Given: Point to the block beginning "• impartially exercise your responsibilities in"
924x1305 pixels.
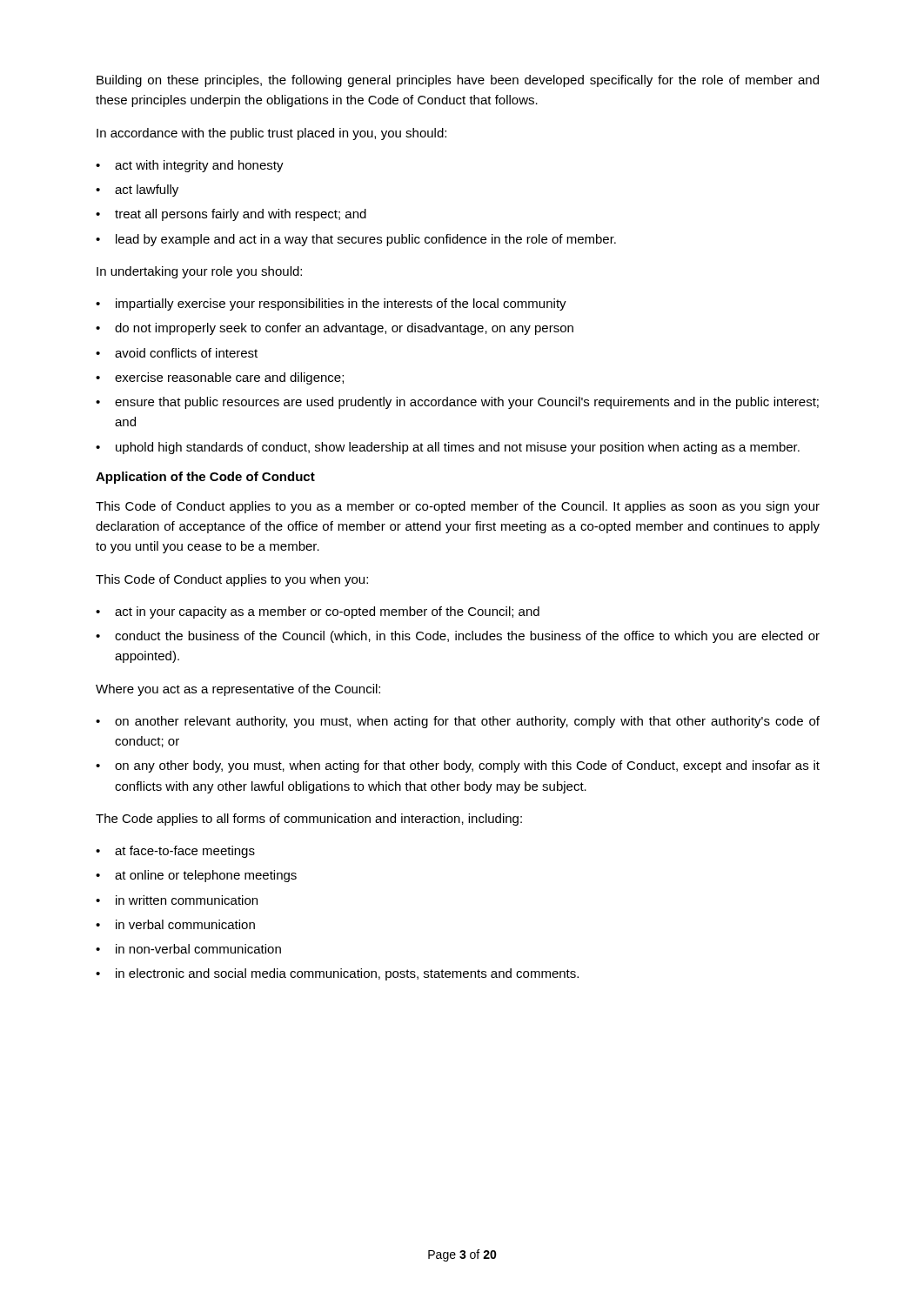Looking at the screenshot, I should click(458, 303).
